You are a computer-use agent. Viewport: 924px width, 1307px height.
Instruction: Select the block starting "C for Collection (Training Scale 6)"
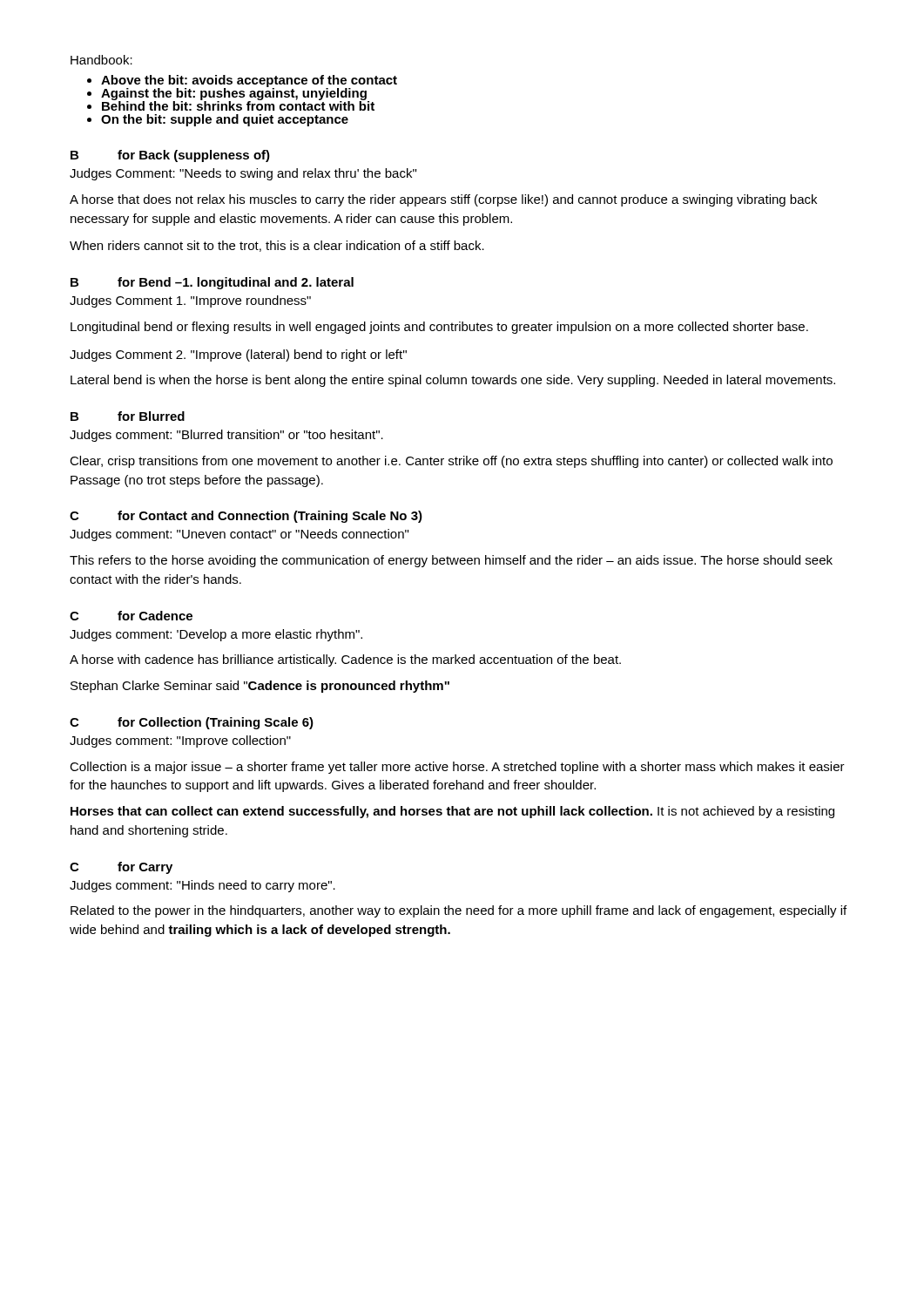192,722
